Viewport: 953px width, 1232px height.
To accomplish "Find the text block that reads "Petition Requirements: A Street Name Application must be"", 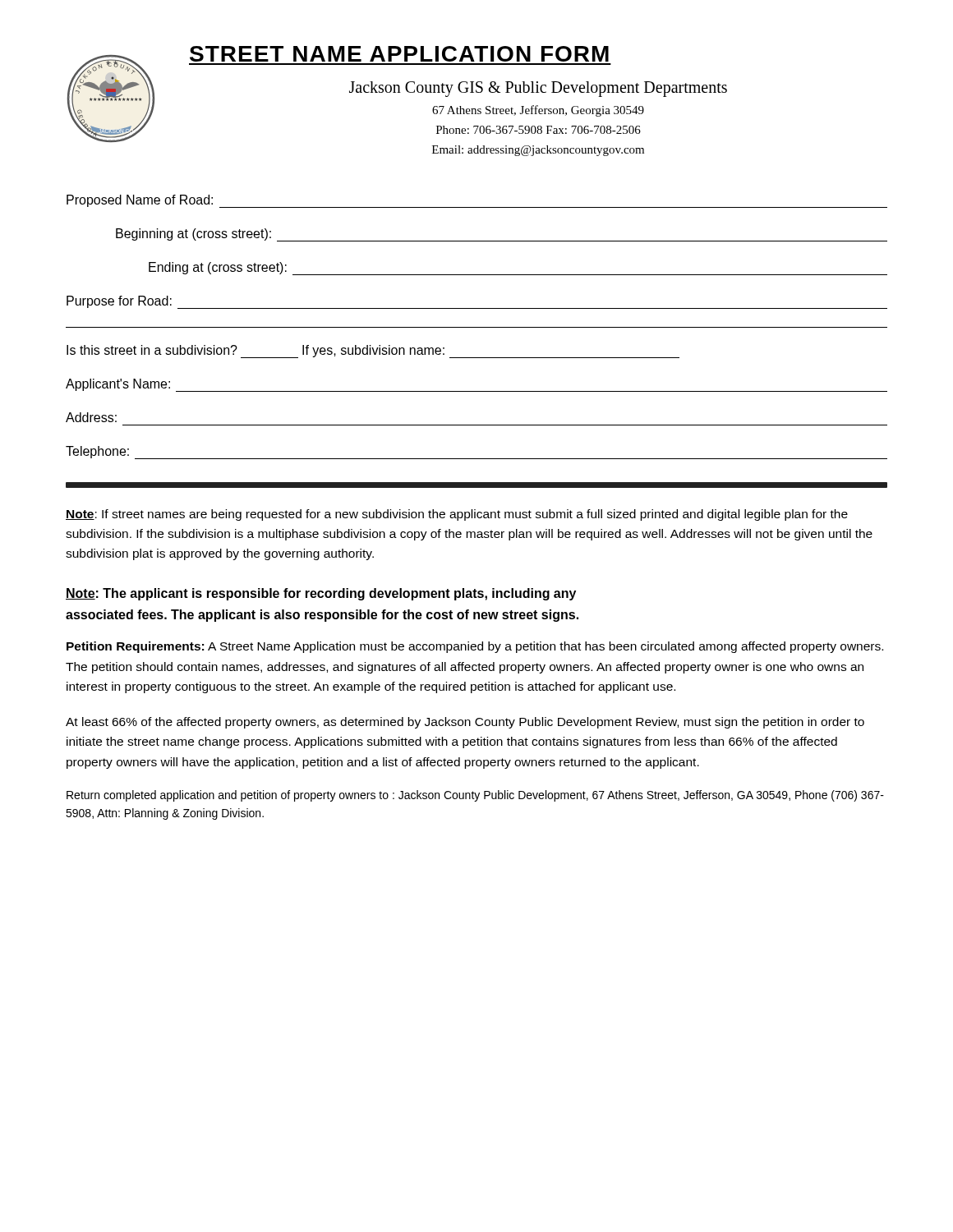I will [475, 666].
